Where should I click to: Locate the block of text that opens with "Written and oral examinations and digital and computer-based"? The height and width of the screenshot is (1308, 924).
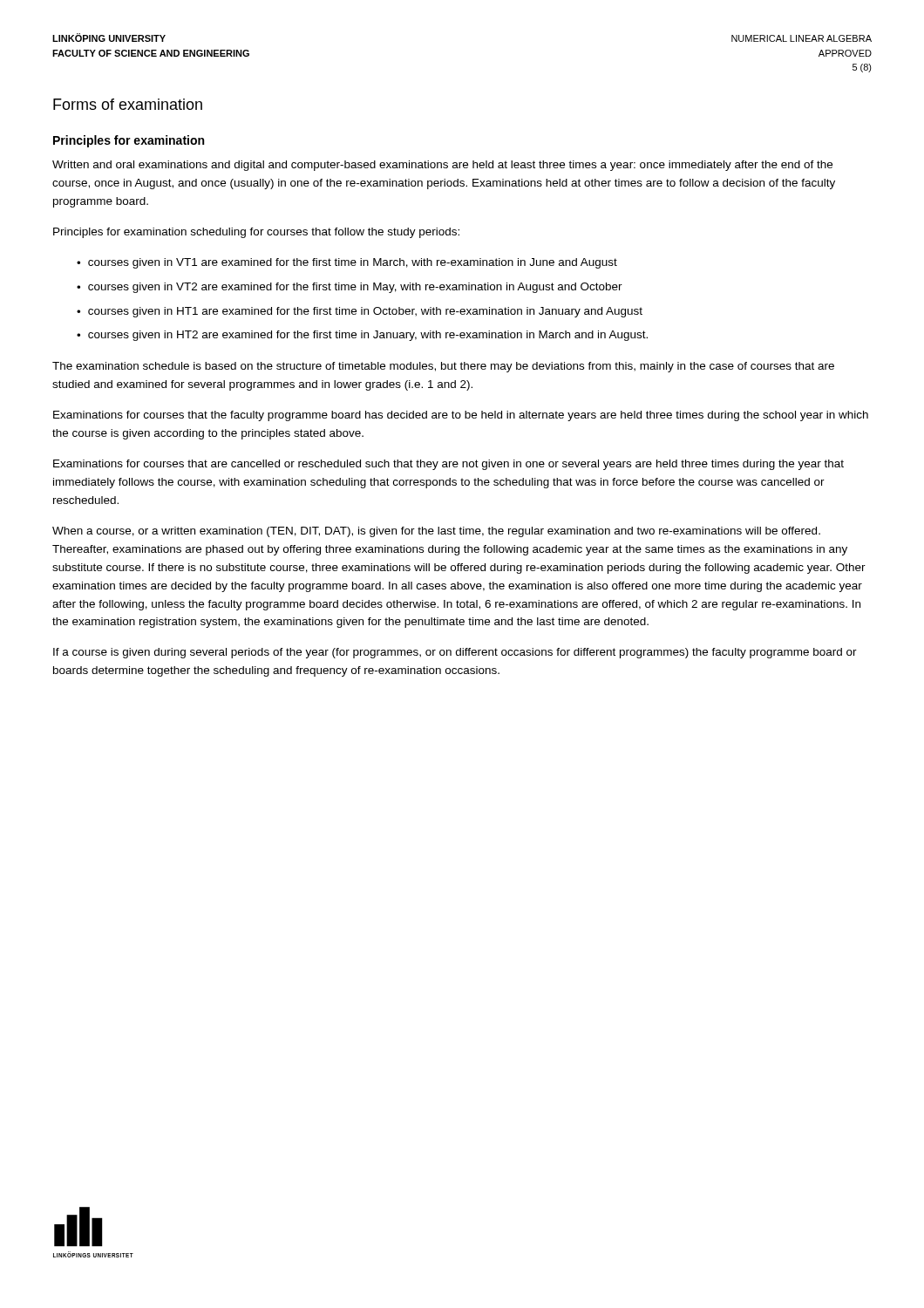coord(444,183)
